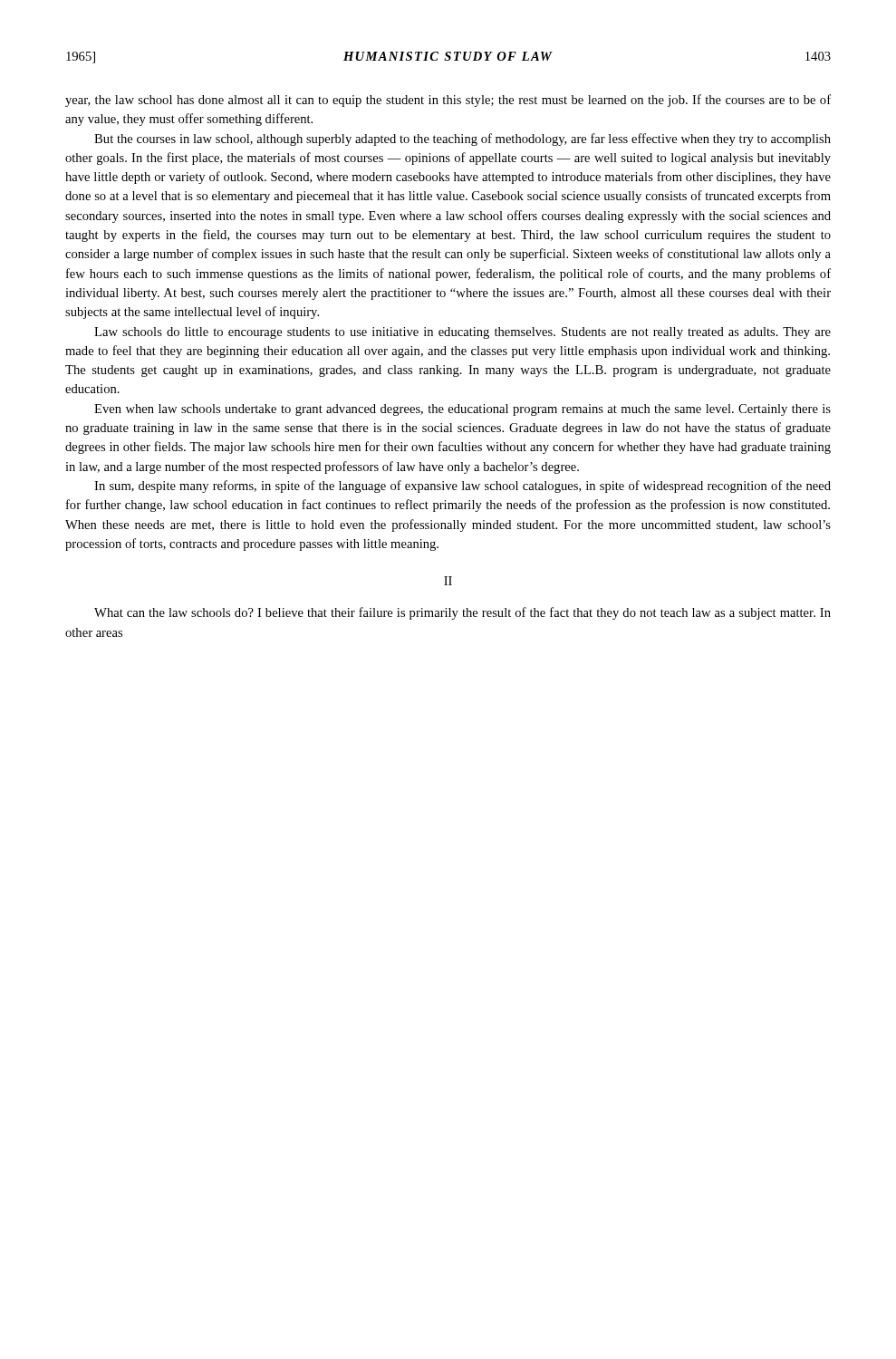Find the text block that reads "But the courses in"

tap(448, 226)
